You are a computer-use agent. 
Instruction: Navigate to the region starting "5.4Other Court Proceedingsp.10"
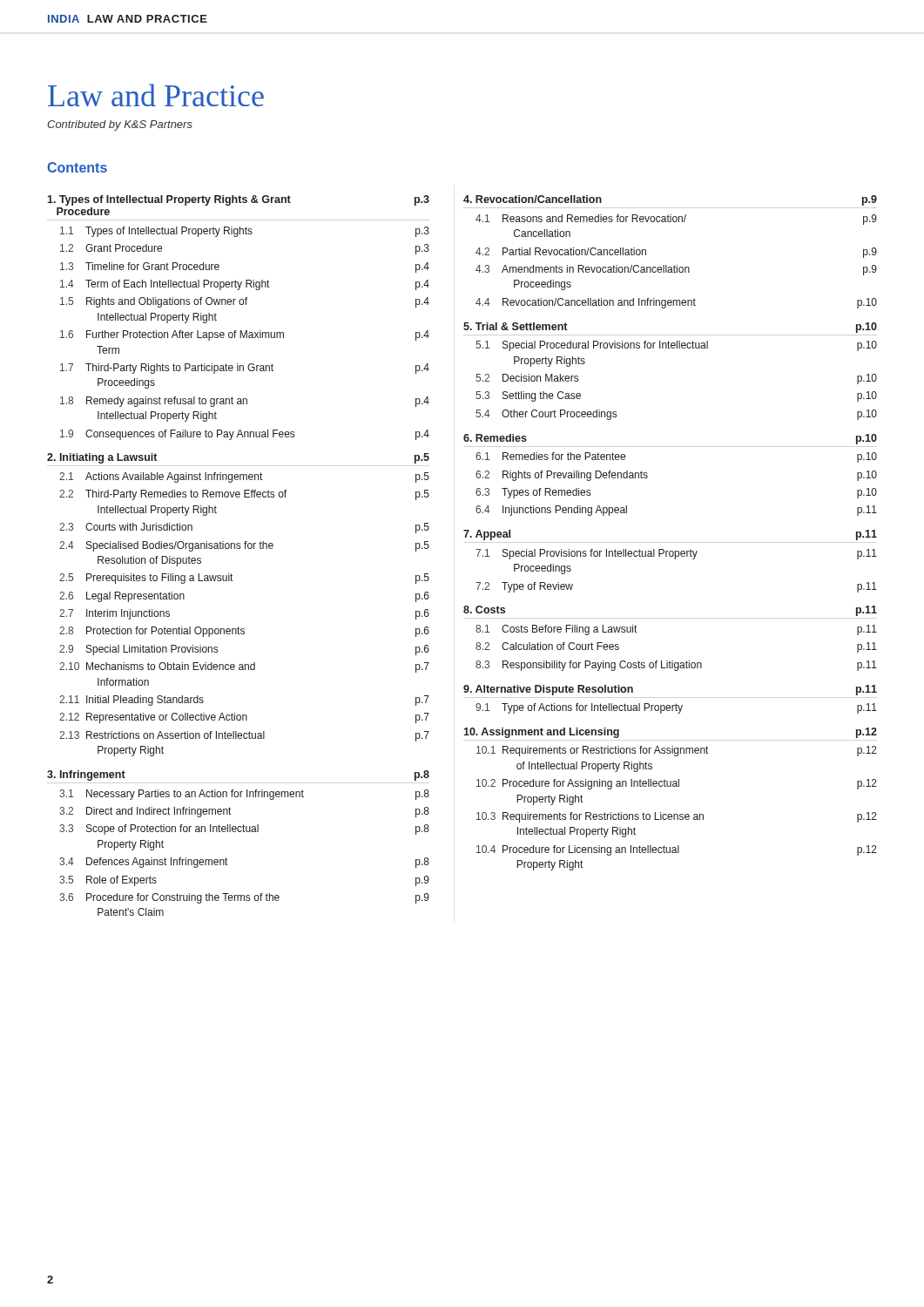click(563, 414)
